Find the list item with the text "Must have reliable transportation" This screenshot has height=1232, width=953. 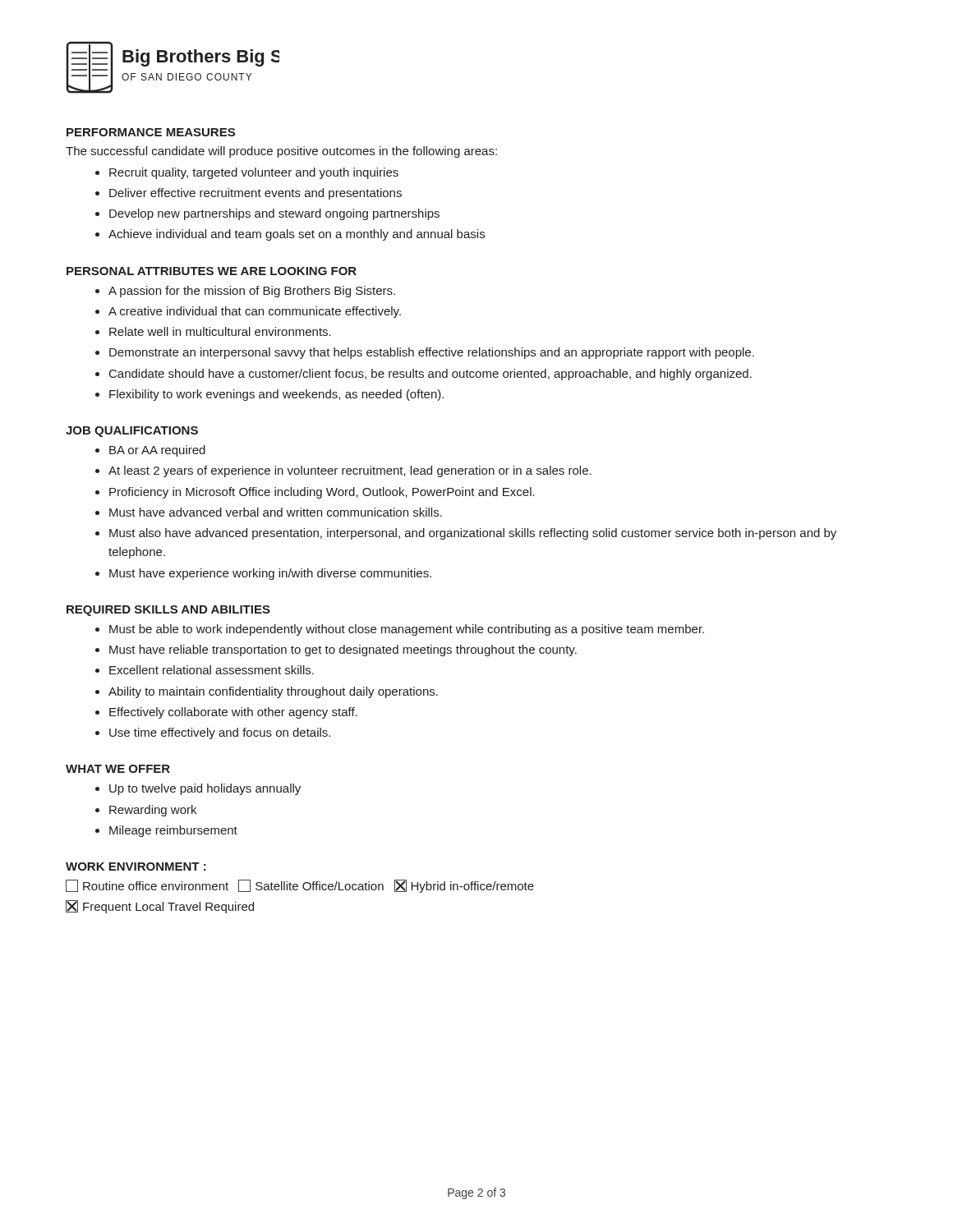point(343,649)
